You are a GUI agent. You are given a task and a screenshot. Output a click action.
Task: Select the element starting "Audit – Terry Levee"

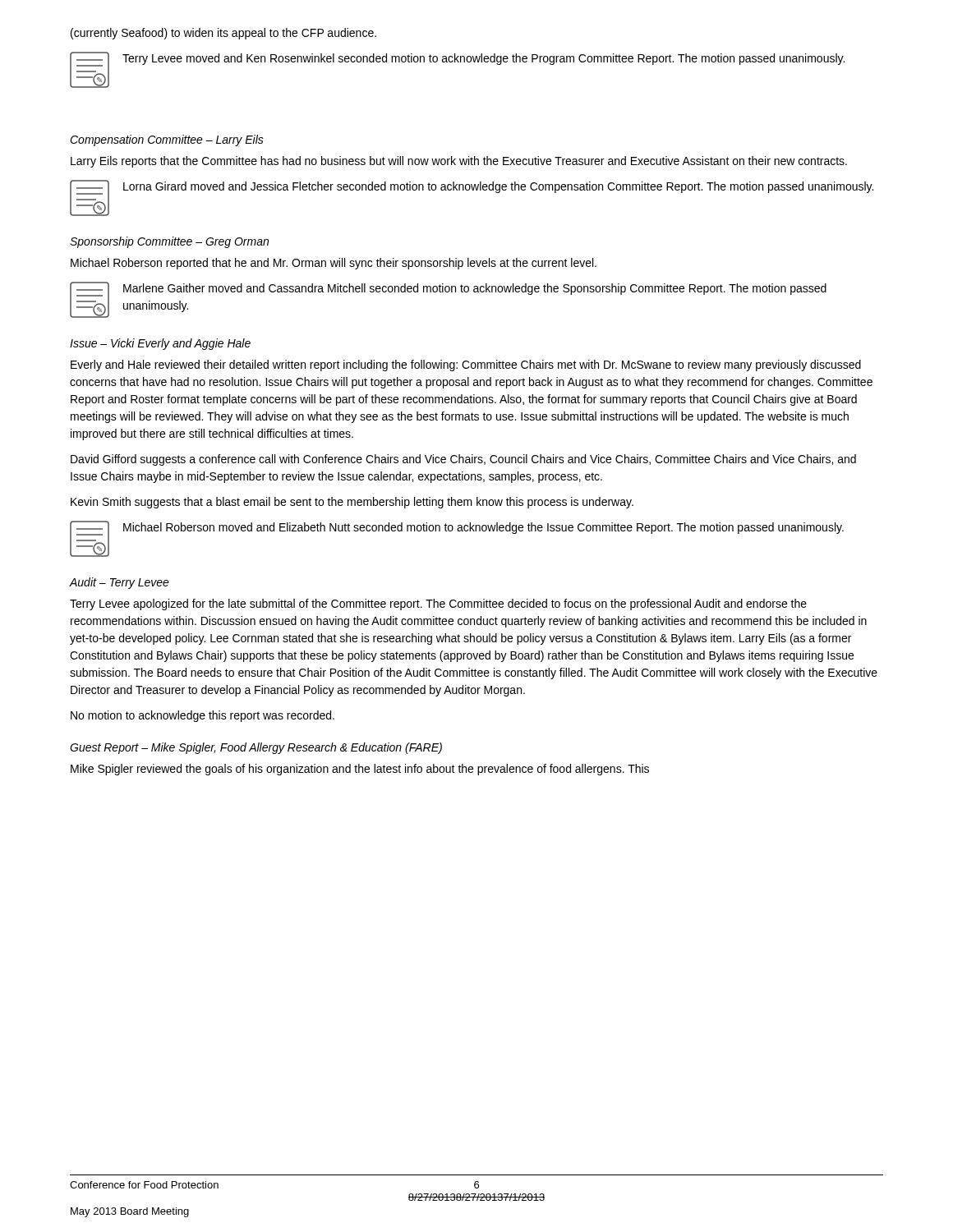coord(120,582)
